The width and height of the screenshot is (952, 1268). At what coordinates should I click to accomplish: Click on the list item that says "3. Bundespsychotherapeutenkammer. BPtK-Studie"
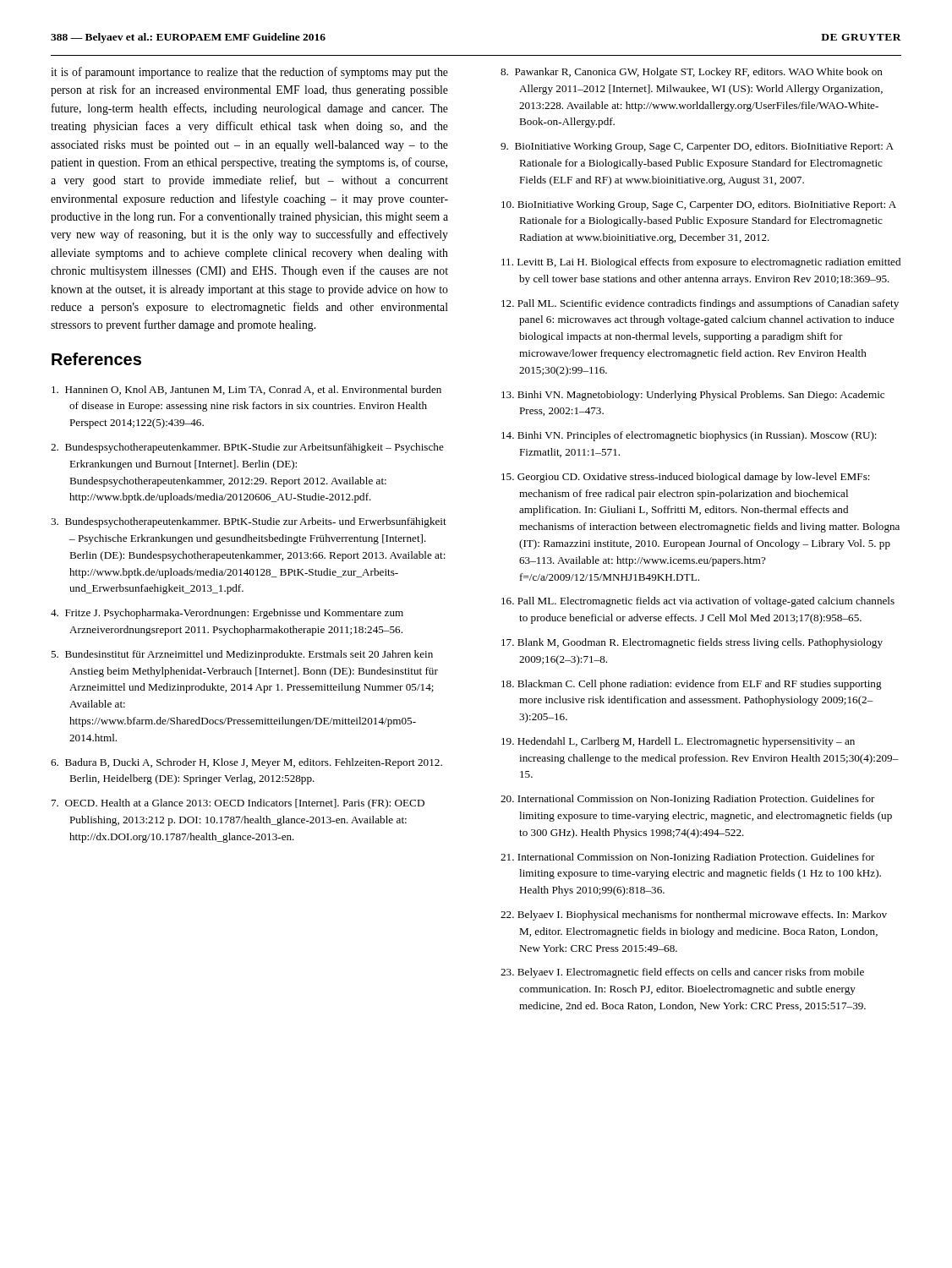248,555
